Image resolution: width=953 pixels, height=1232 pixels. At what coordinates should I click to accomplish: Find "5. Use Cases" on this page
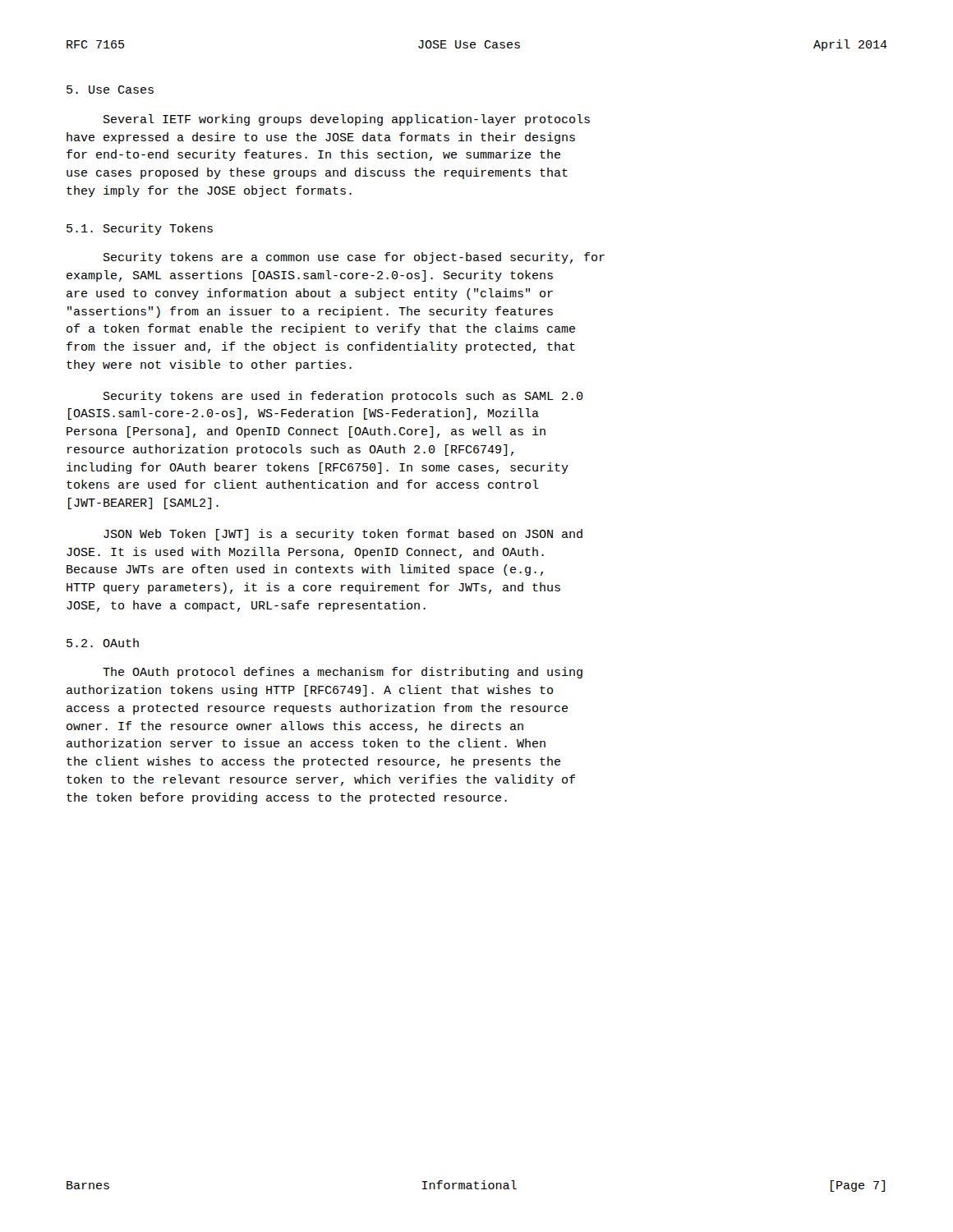click(x=110, y=91)
